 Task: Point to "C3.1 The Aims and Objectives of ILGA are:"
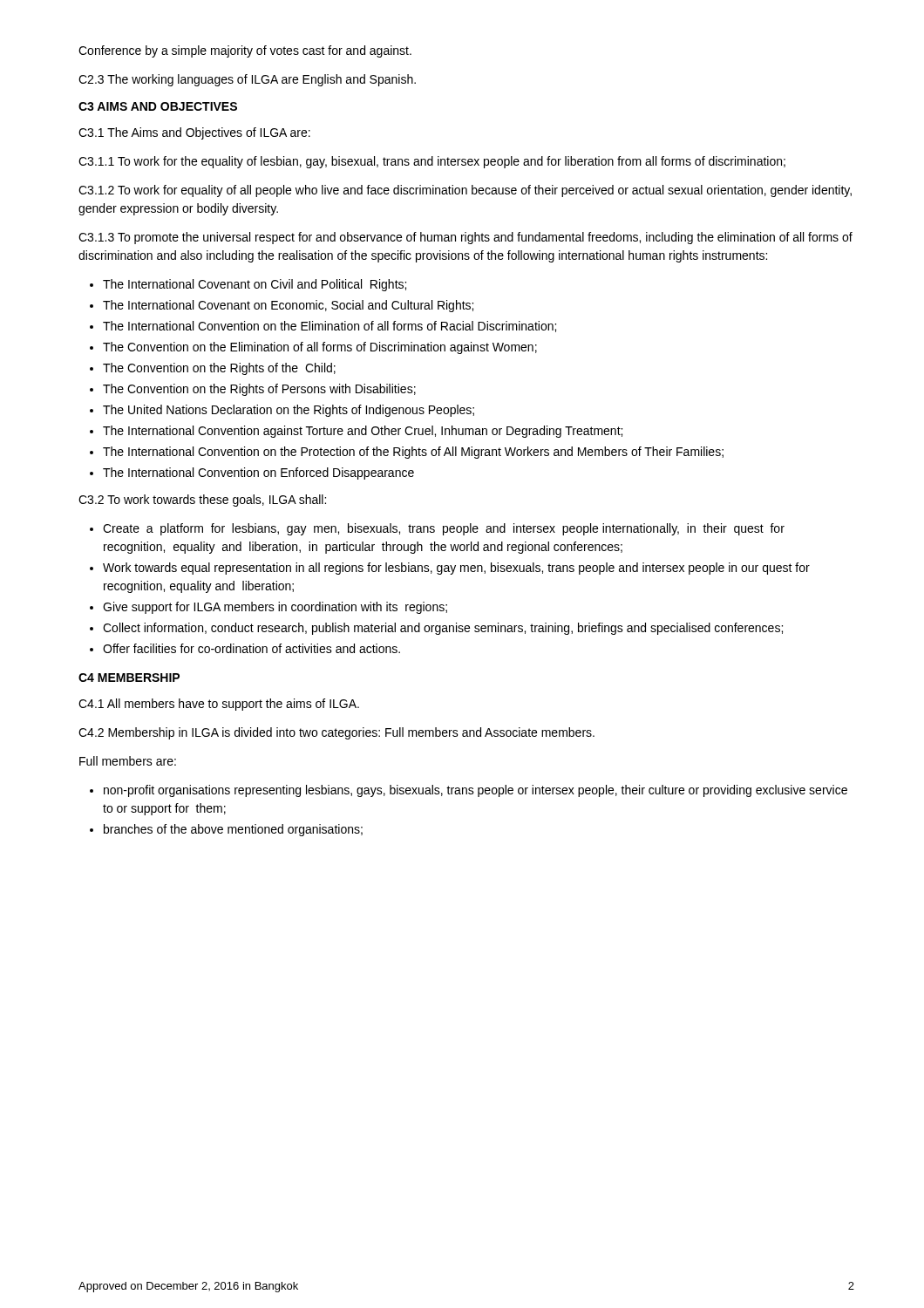[195, 133]
